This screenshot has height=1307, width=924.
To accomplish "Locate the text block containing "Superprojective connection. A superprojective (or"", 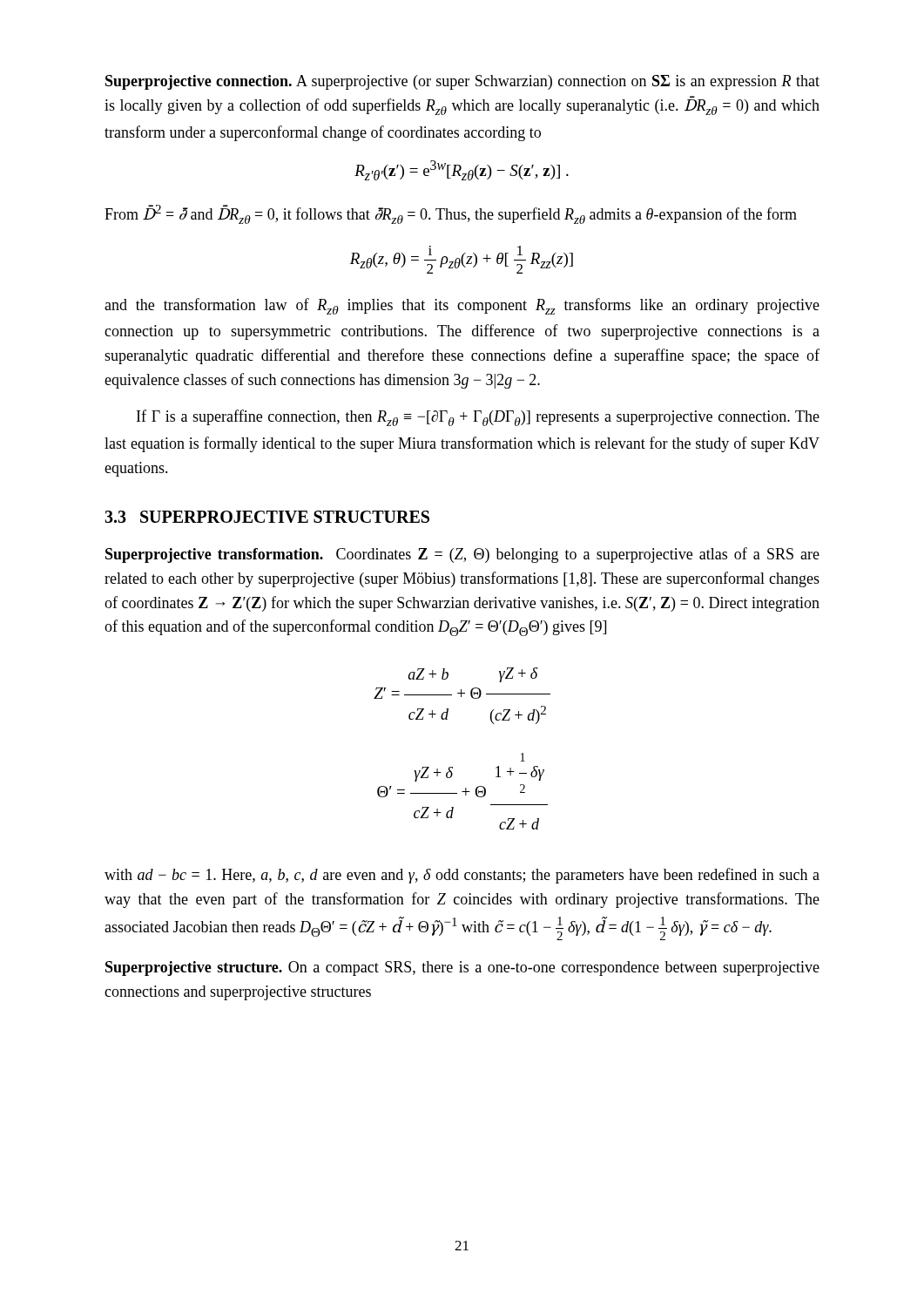I will (x=462, y=107).
